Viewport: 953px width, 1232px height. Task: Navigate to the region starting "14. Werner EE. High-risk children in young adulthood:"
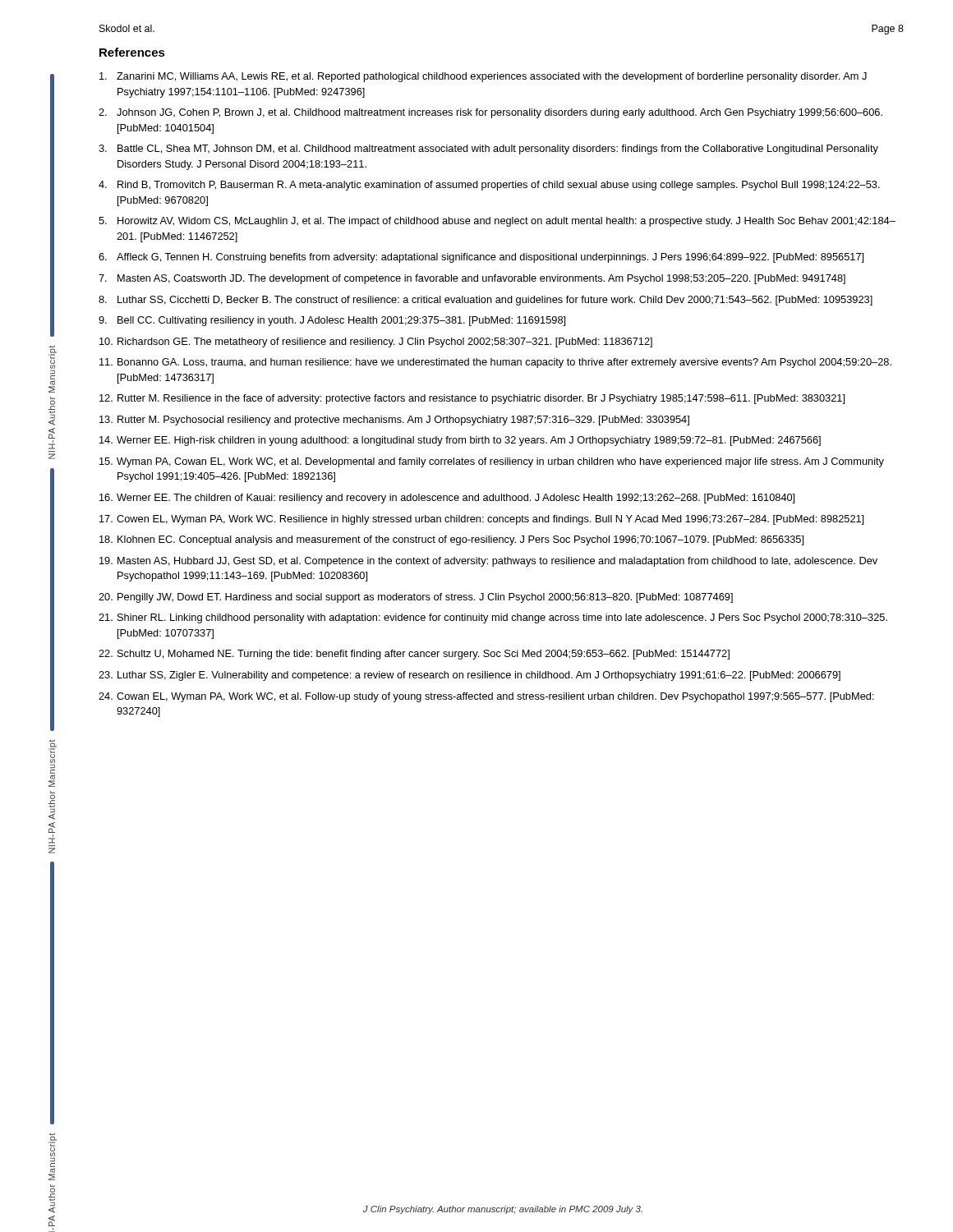click(x=503, y=441)
